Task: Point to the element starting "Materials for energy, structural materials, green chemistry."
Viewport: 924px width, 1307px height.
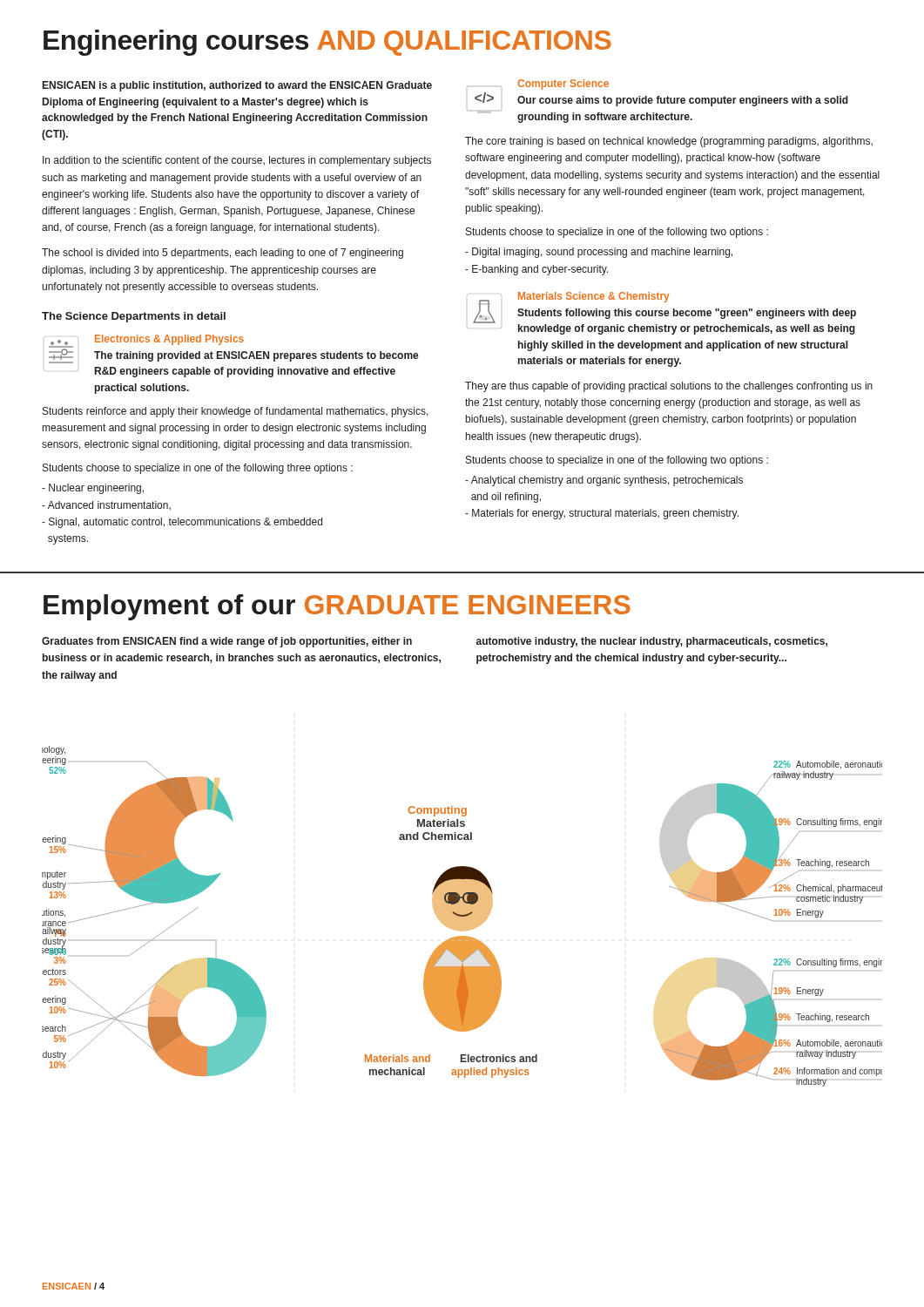Action: 602,514
